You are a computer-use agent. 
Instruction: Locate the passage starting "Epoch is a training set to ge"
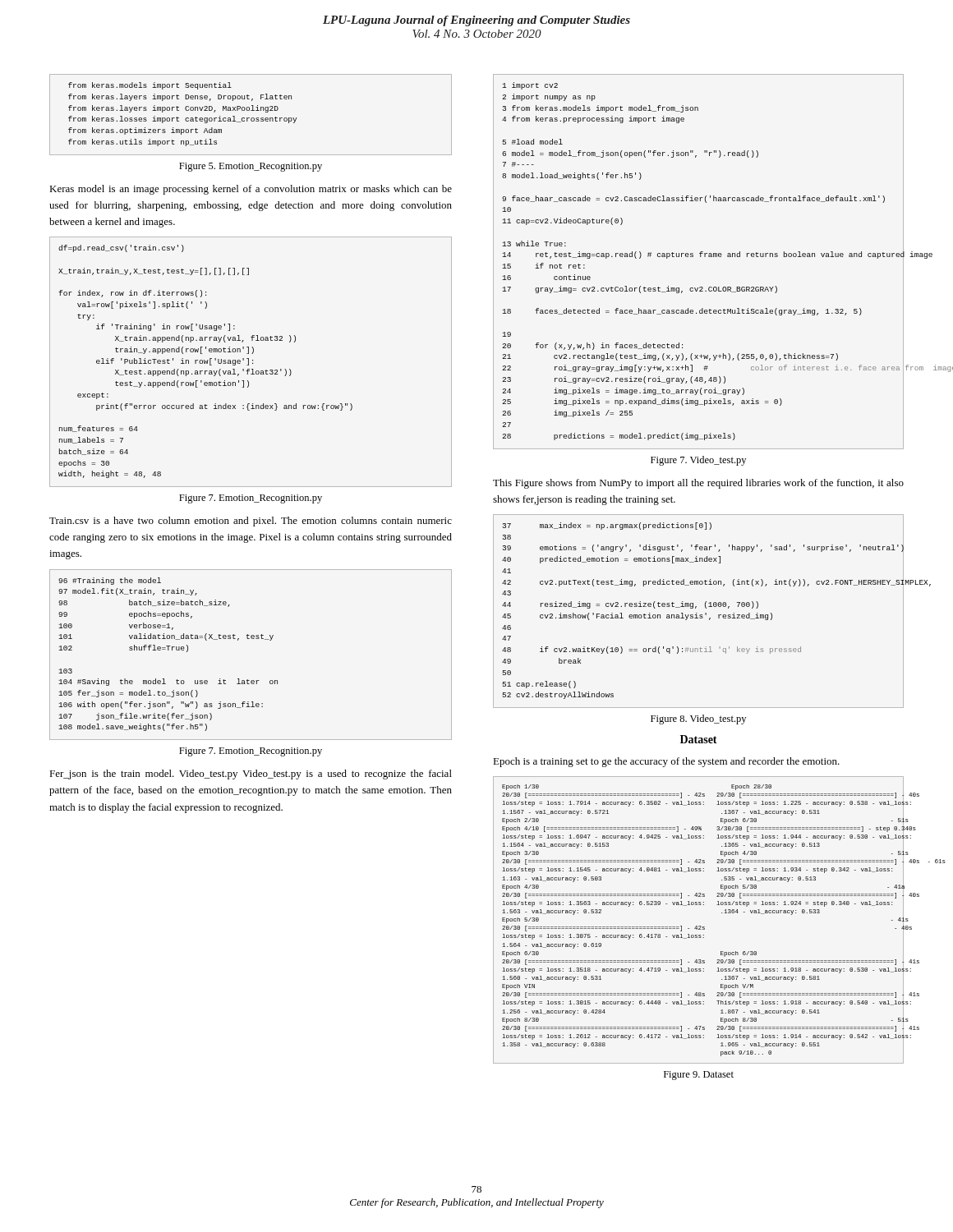pos(666,761)
